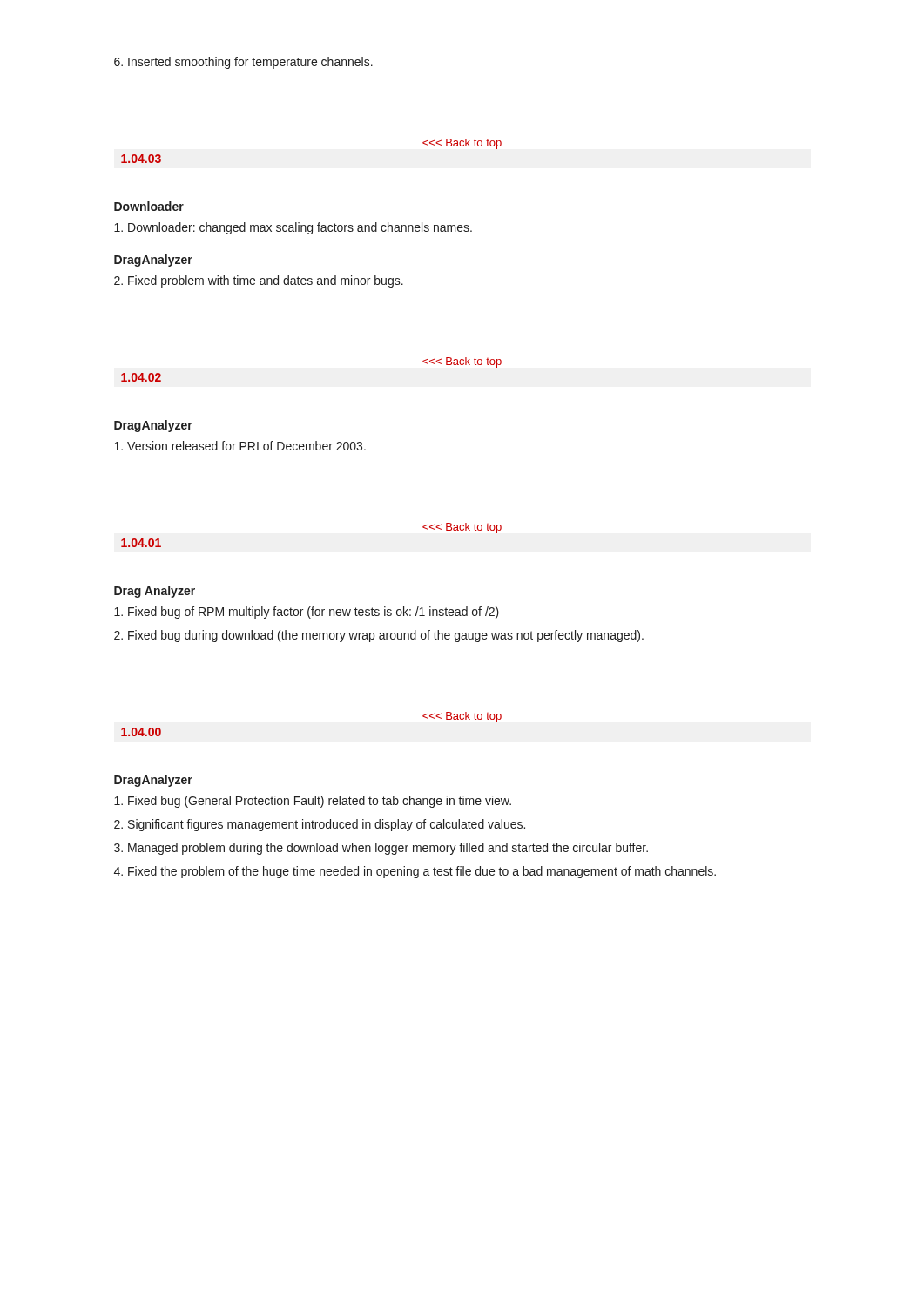Find the block on this page that starts "2. Fixed bug during download (the memory wrap"
This screenshot has width=924, height=1307.
(379, 635)
